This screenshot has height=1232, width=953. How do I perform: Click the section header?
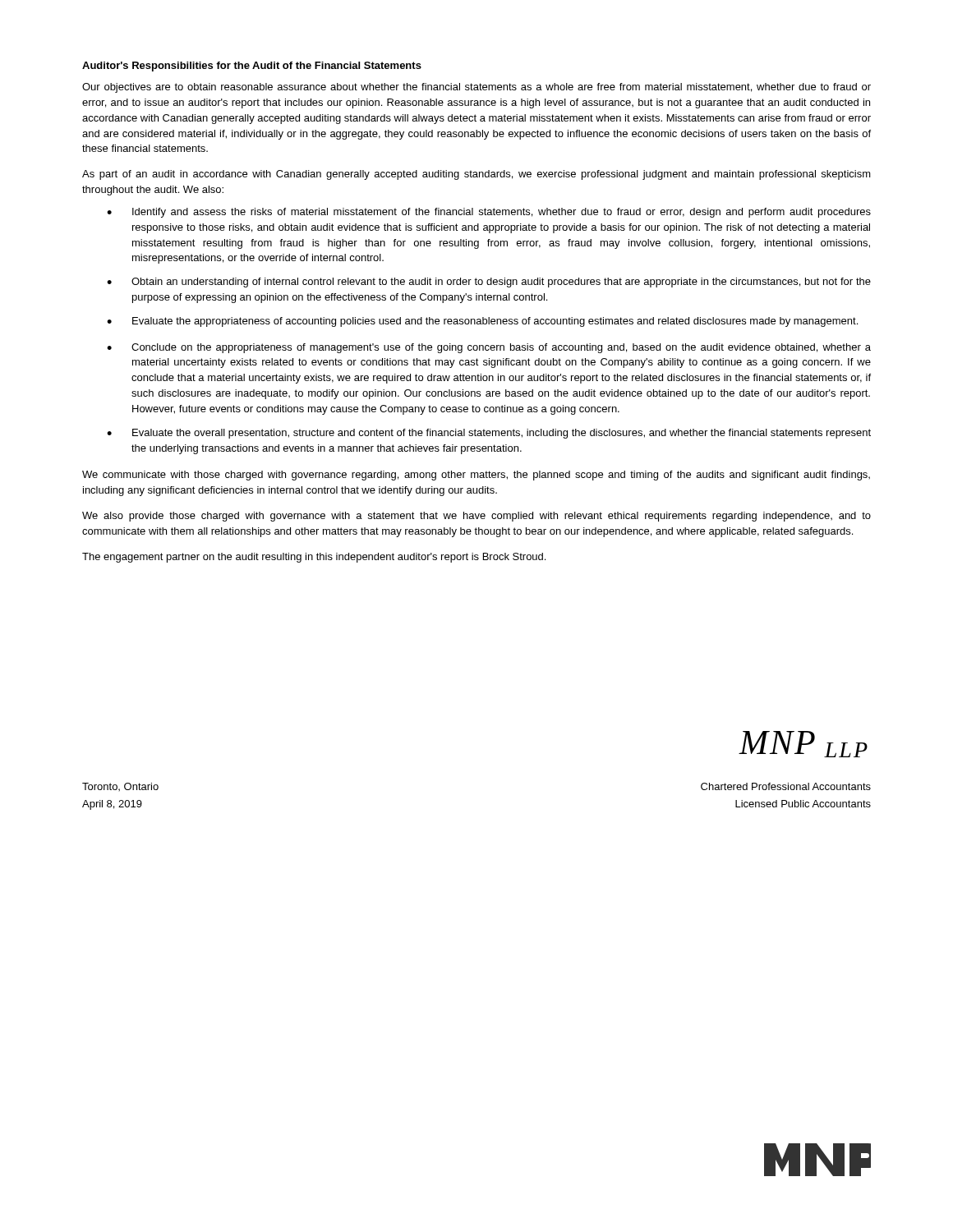(x=252, y=65)
